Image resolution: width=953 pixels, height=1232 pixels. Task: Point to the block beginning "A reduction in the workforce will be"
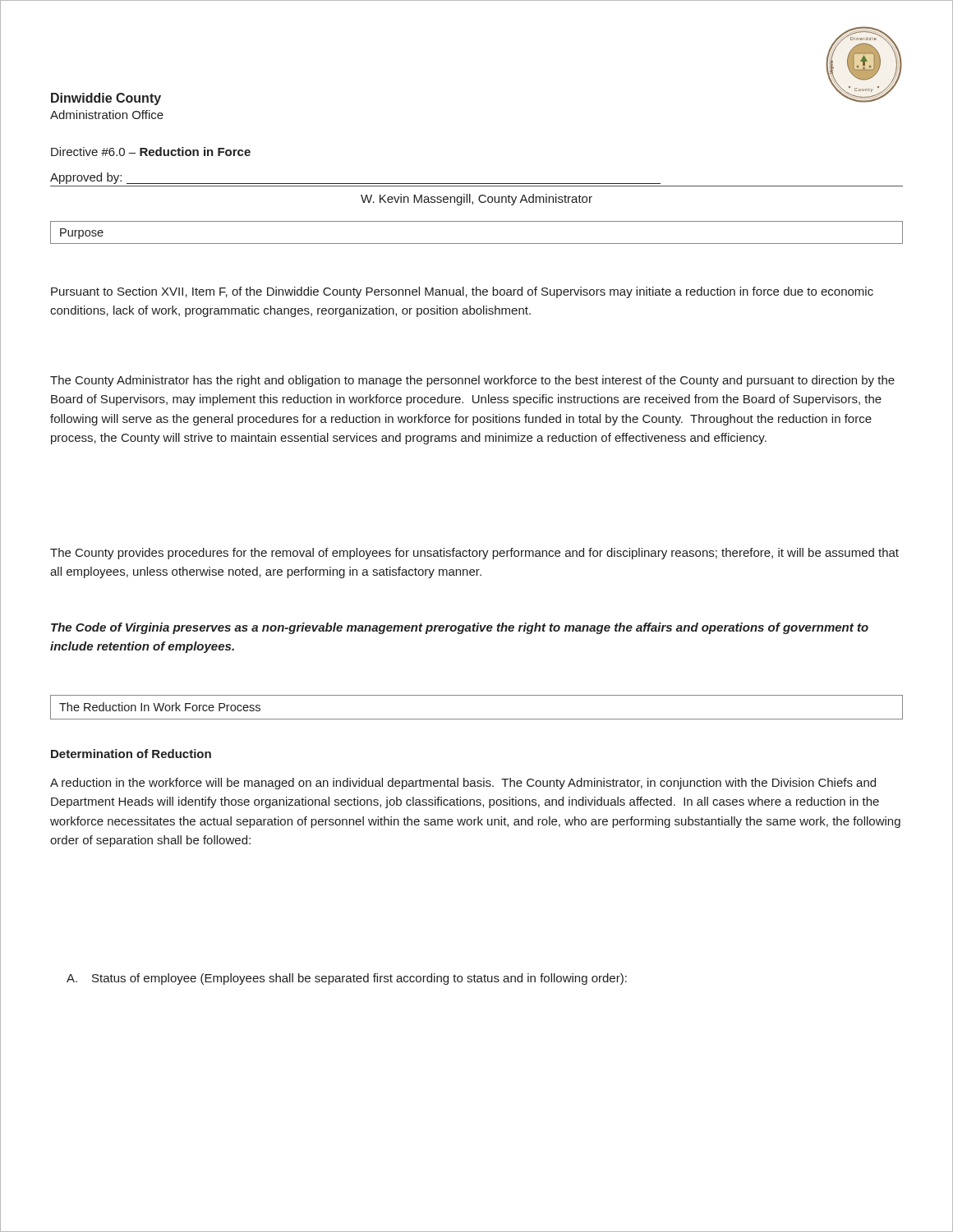[x=475, y=811]
